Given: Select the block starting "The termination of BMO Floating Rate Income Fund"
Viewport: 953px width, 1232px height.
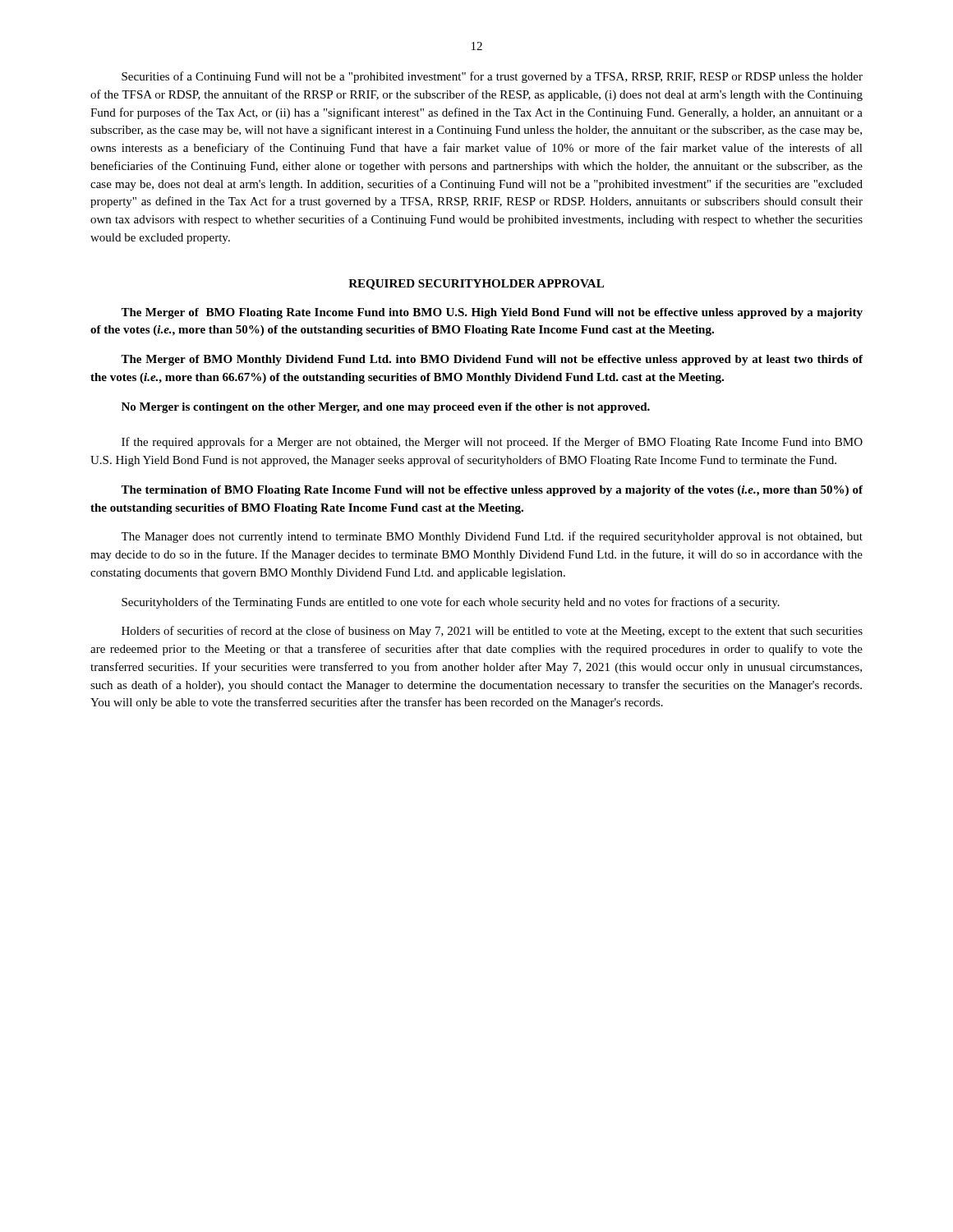Looking at the screenshot, I should point(476,499).
